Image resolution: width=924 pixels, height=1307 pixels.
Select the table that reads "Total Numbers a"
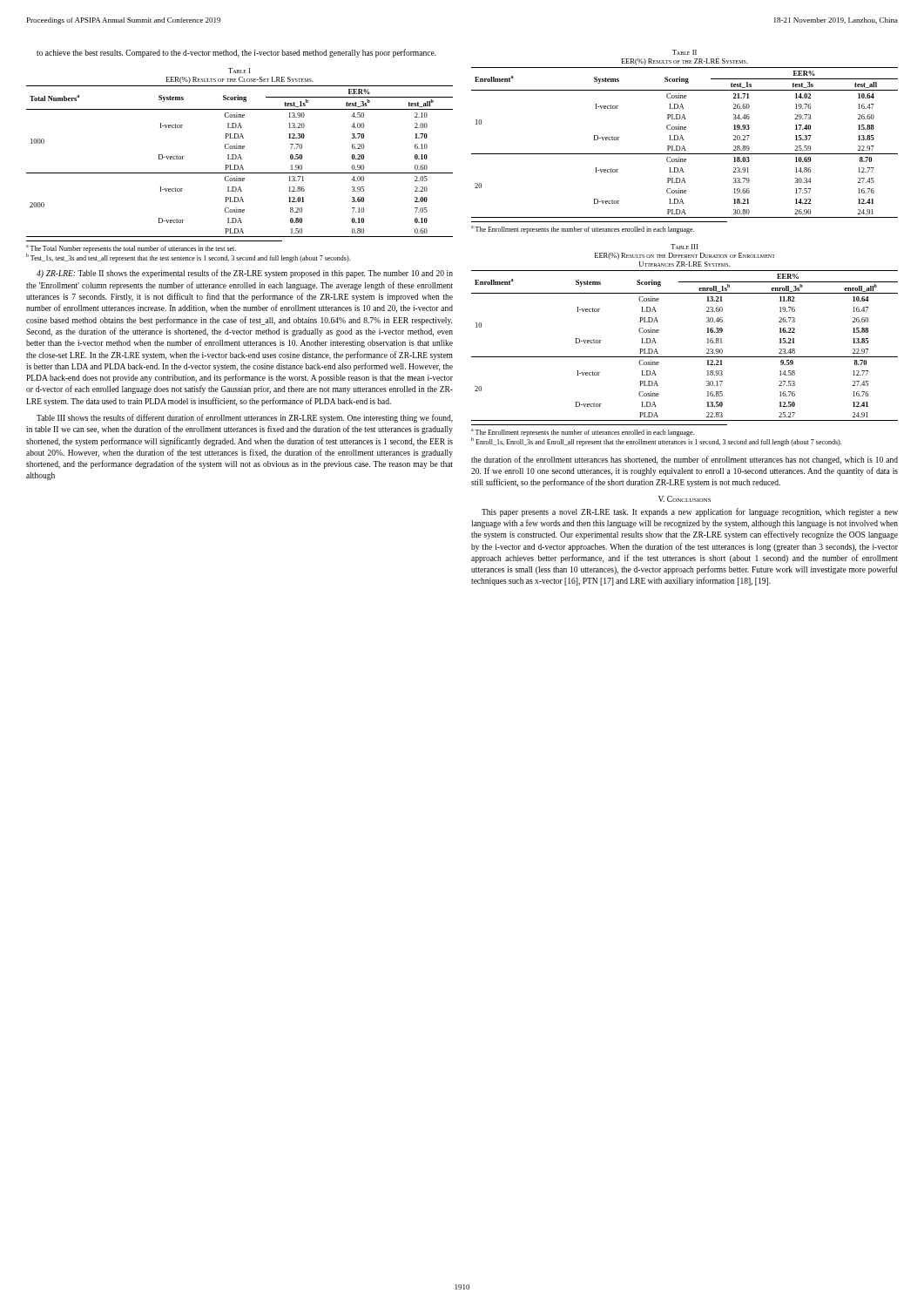(x=240, y=161)
